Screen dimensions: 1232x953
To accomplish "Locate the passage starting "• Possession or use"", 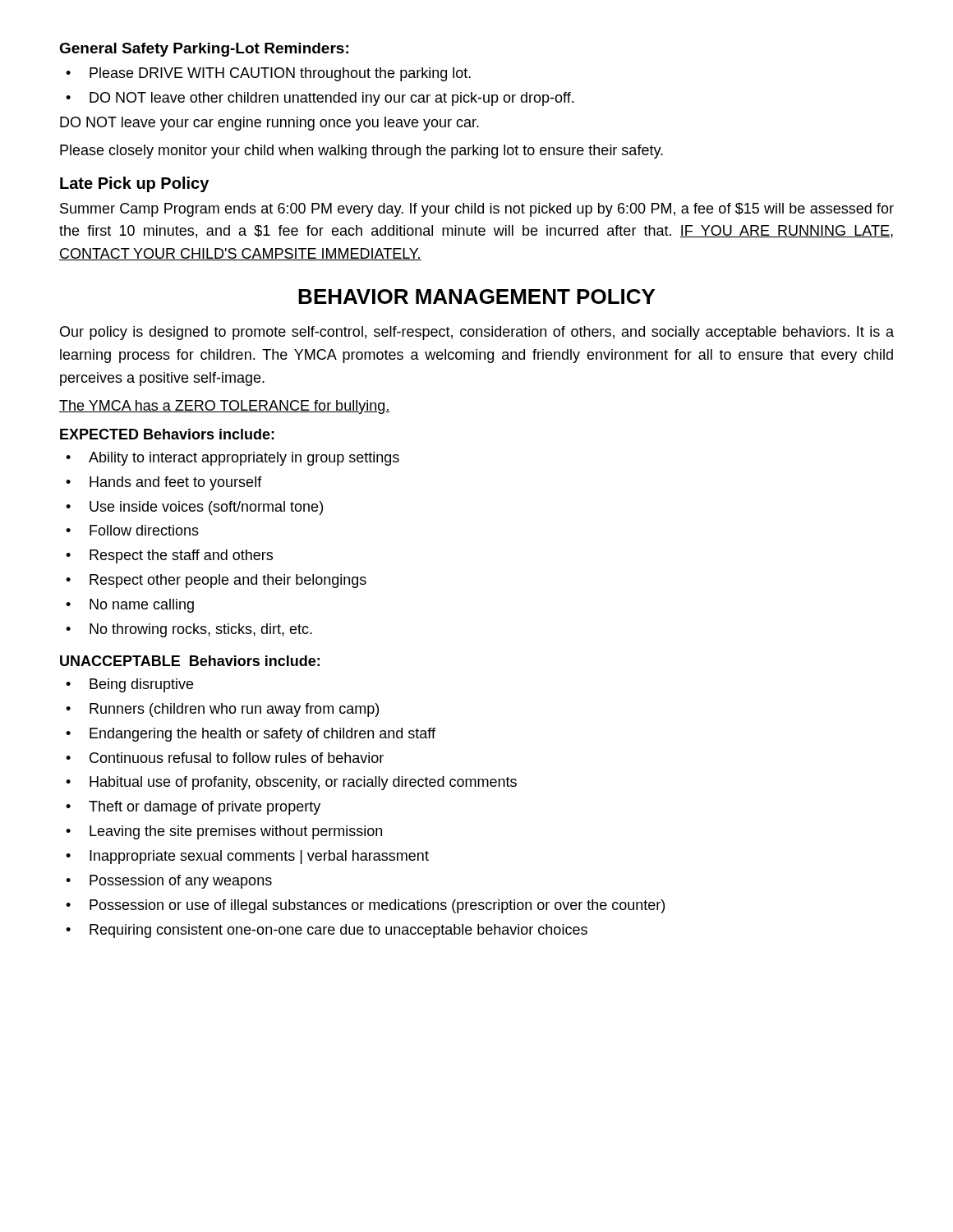I will pos(476,906).
